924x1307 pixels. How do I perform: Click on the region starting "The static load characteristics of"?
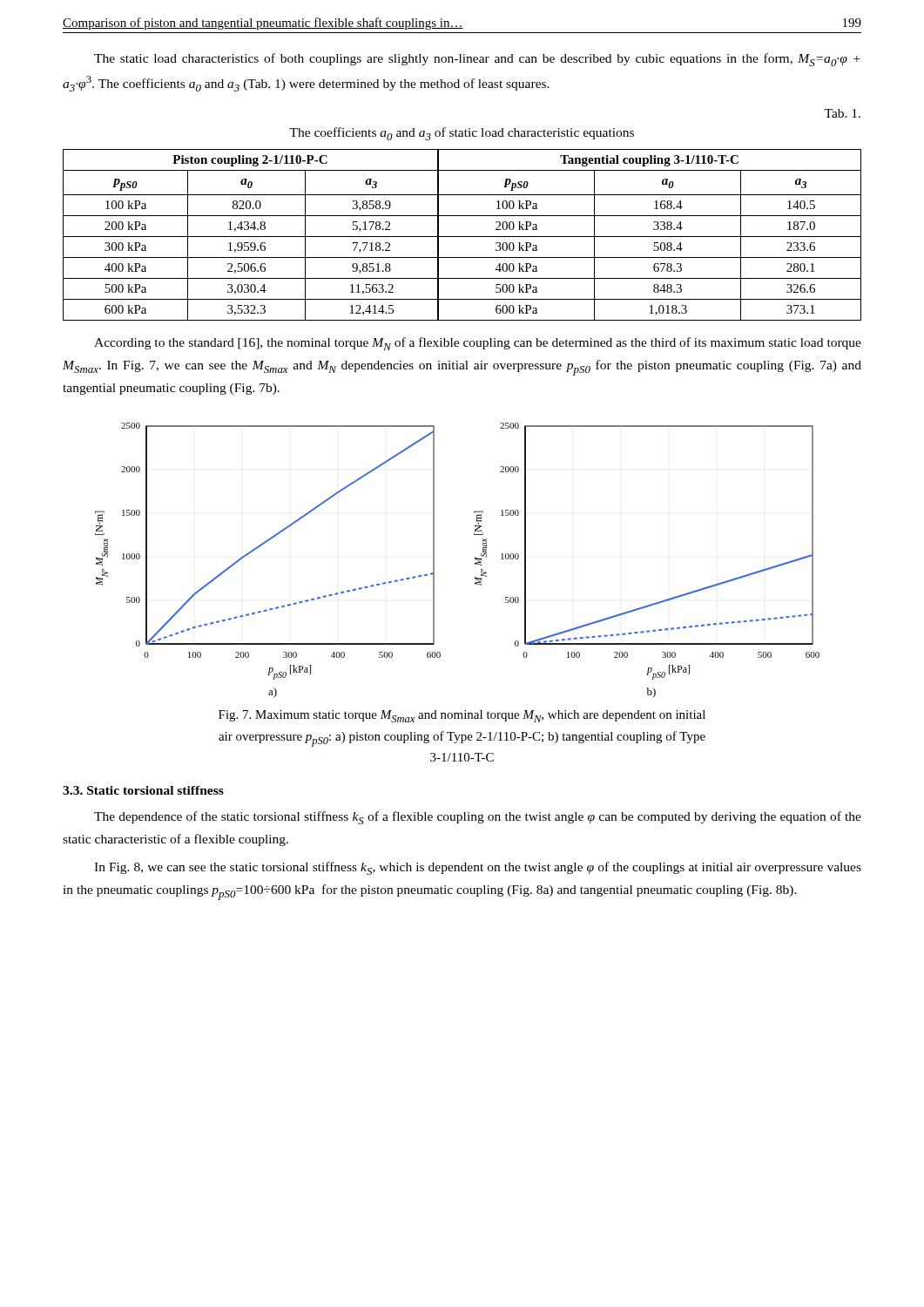tap(462, 72)
